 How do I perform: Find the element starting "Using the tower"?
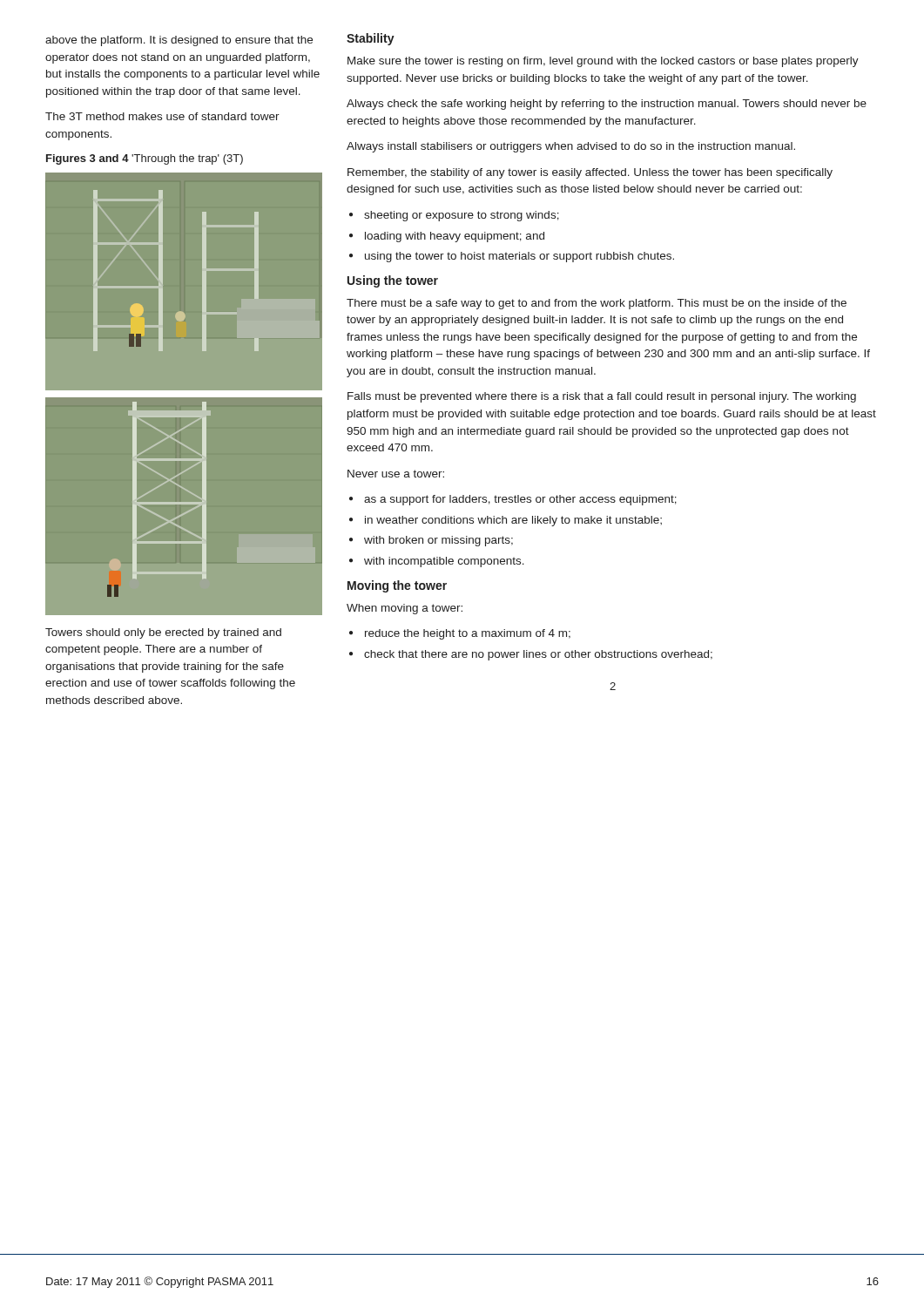(x=392, y=280)
